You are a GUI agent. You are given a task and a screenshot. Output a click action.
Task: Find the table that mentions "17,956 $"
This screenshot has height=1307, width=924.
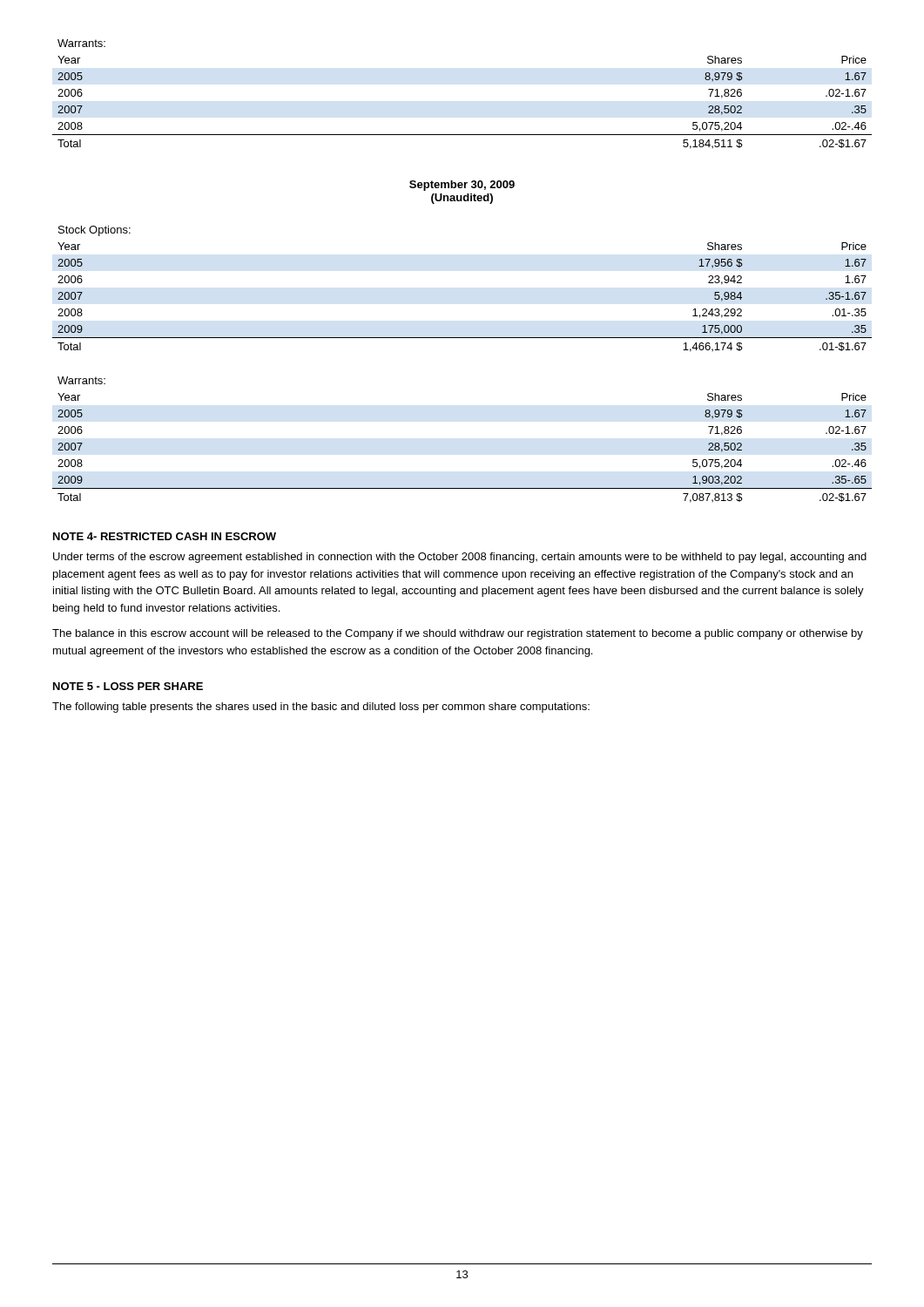[462, 288]
